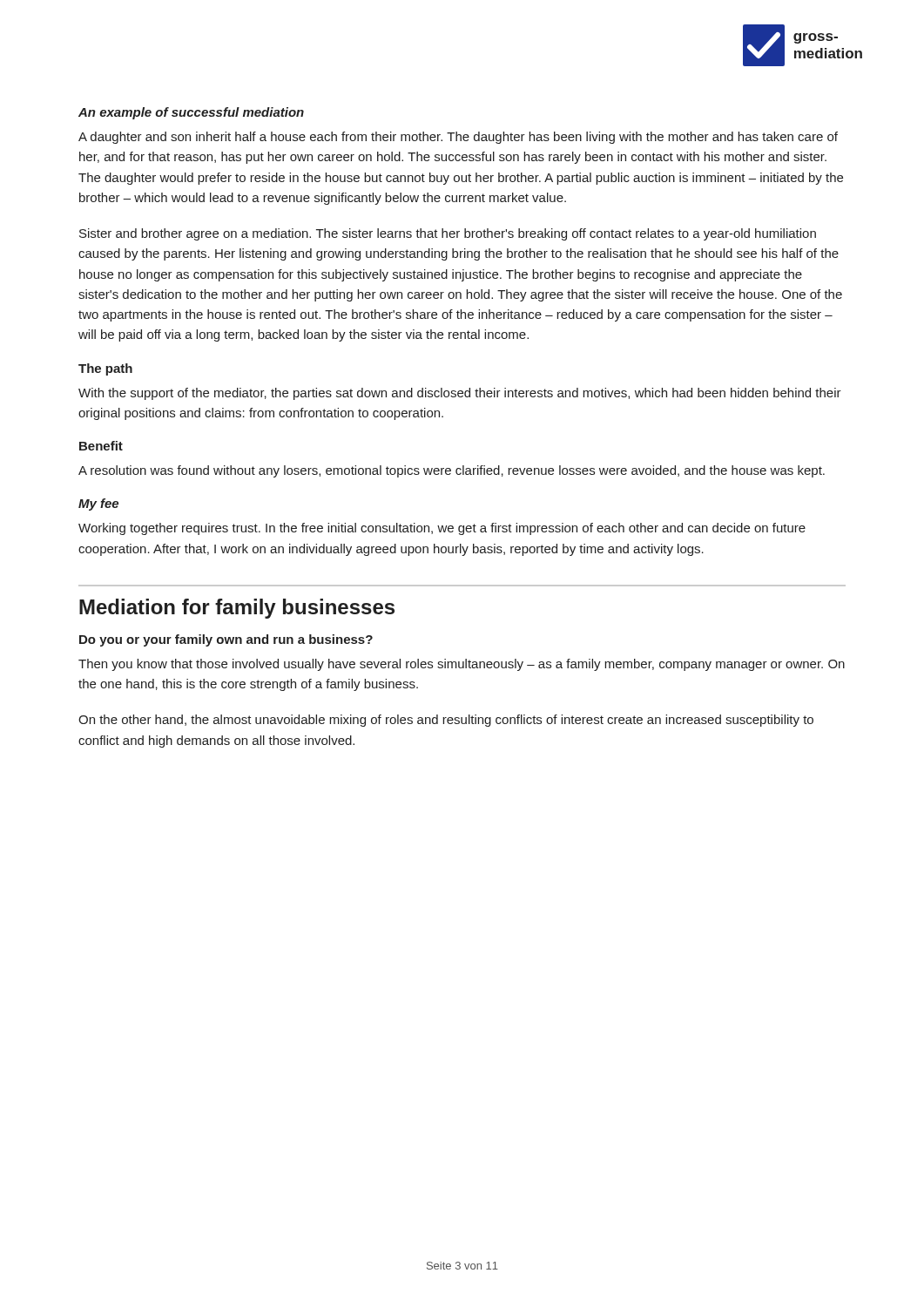Find the block starting "Do you or your family own"
The image size is (924, 1307).
[x=226, y=640]
